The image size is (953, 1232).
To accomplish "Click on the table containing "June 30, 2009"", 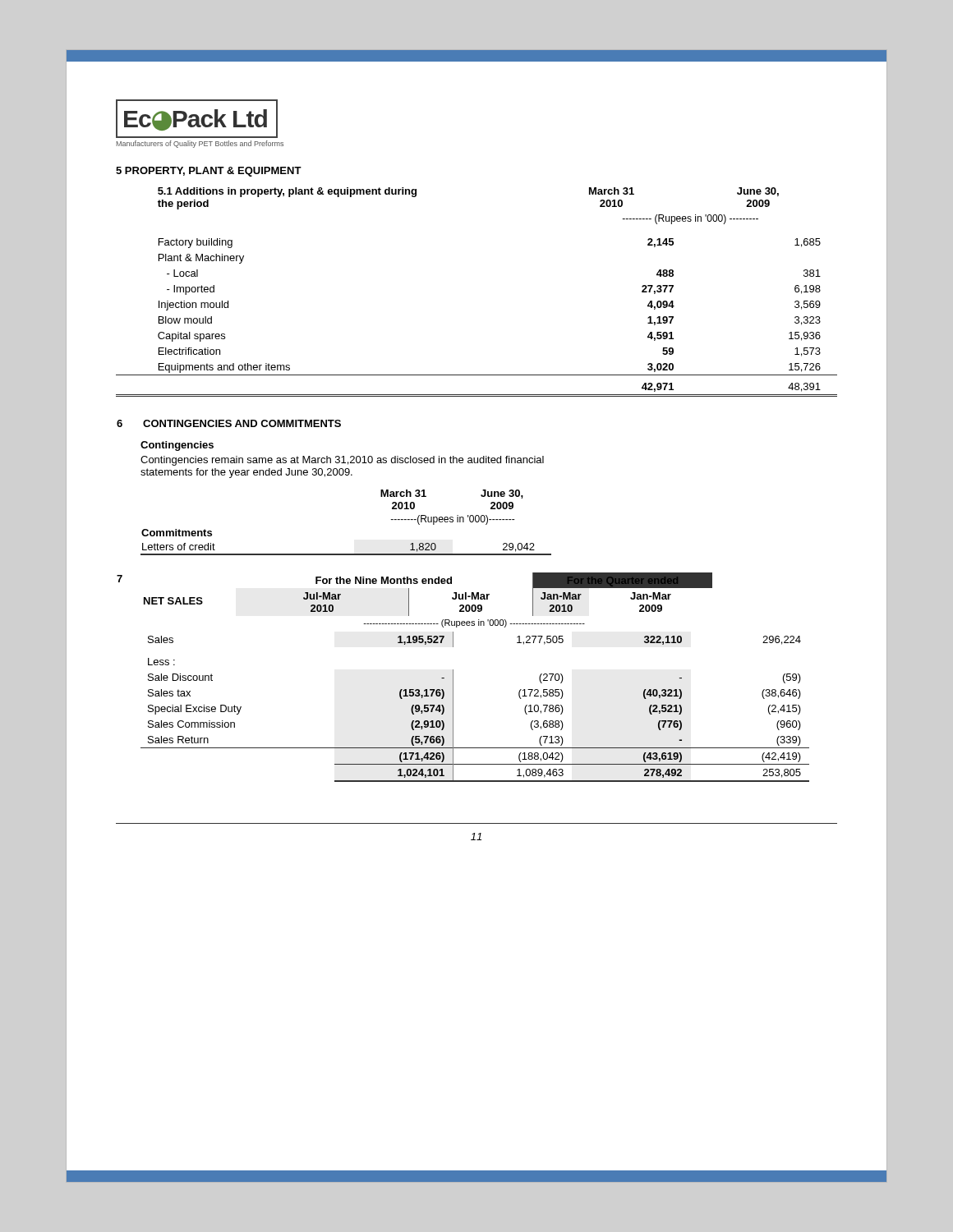I will [489, 522].
